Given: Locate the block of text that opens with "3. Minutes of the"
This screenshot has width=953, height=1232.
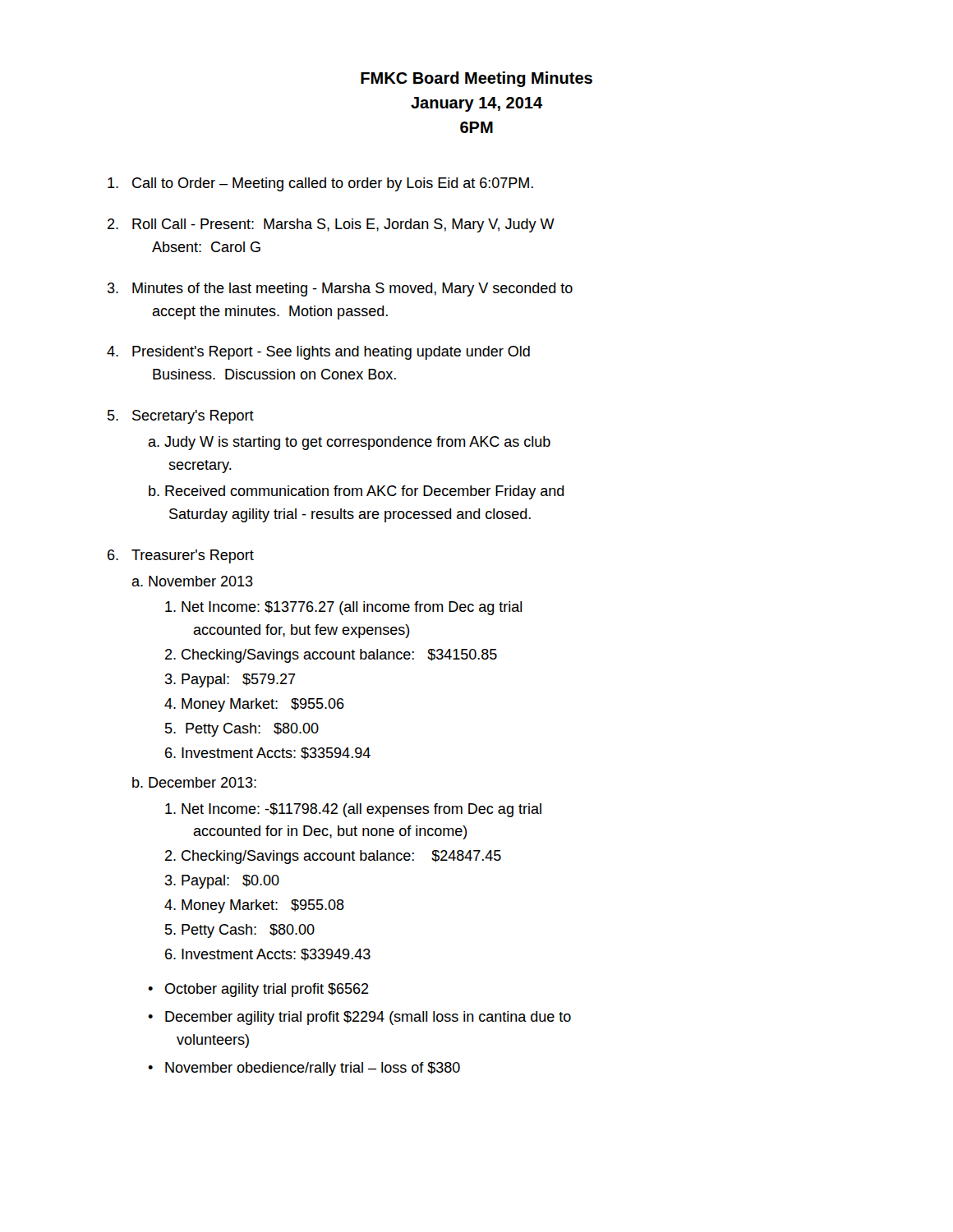Looking at the screenshot, I should point(476,300).
